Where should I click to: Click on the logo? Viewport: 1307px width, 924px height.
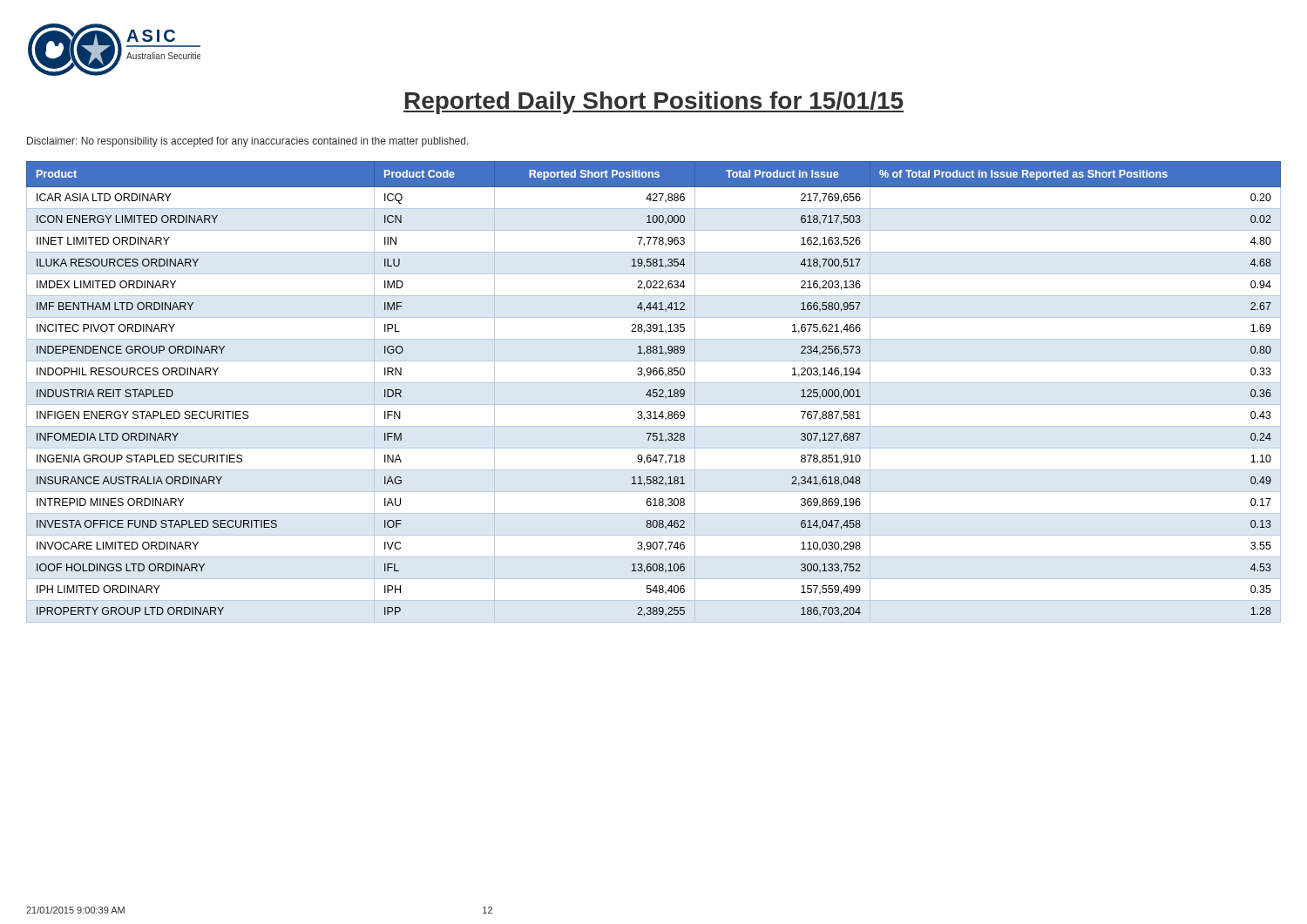point(113,50)
